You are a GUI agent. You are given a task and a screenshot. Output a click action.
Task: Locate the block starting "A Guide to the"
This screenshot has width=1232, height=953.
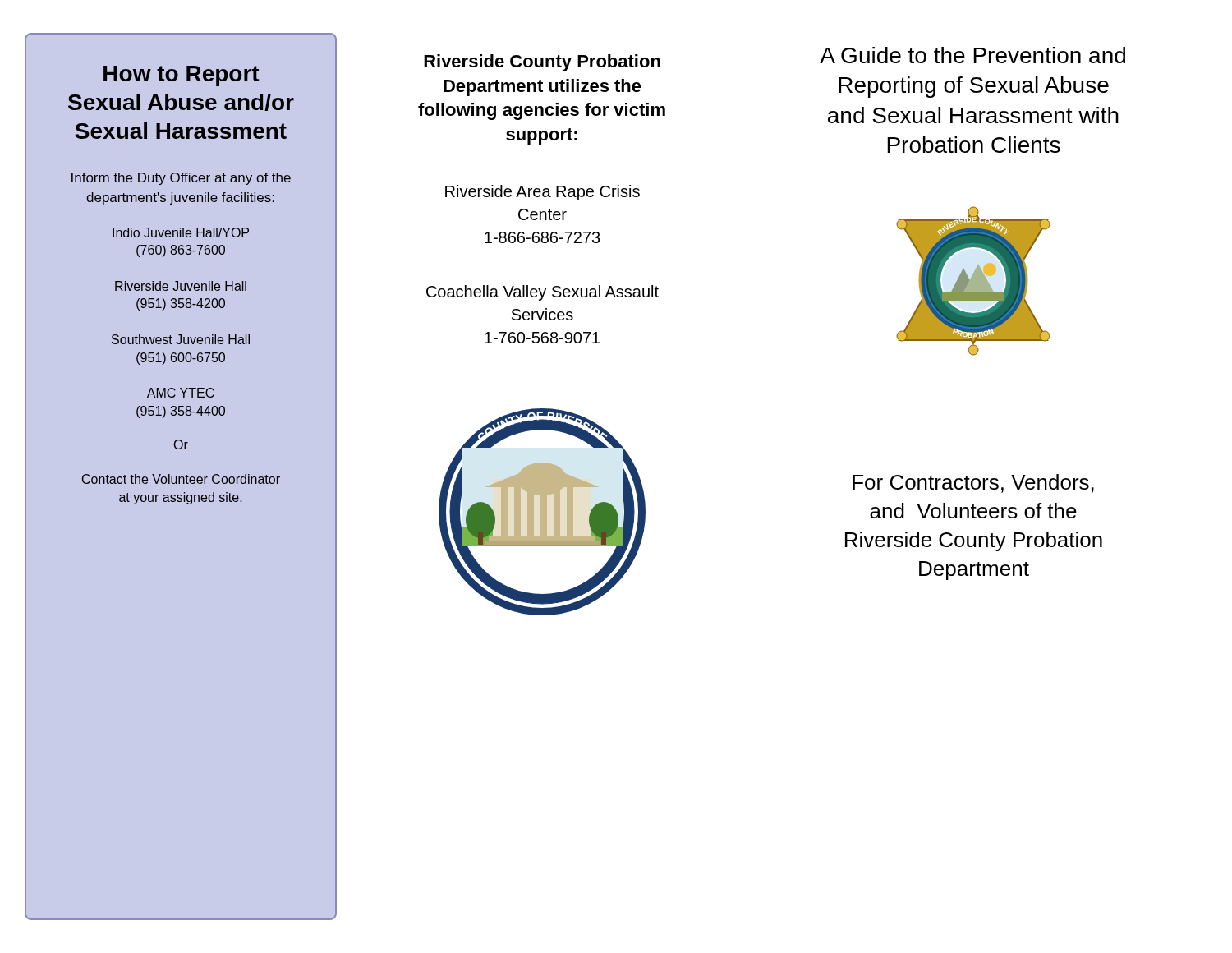tap(973, 100)
